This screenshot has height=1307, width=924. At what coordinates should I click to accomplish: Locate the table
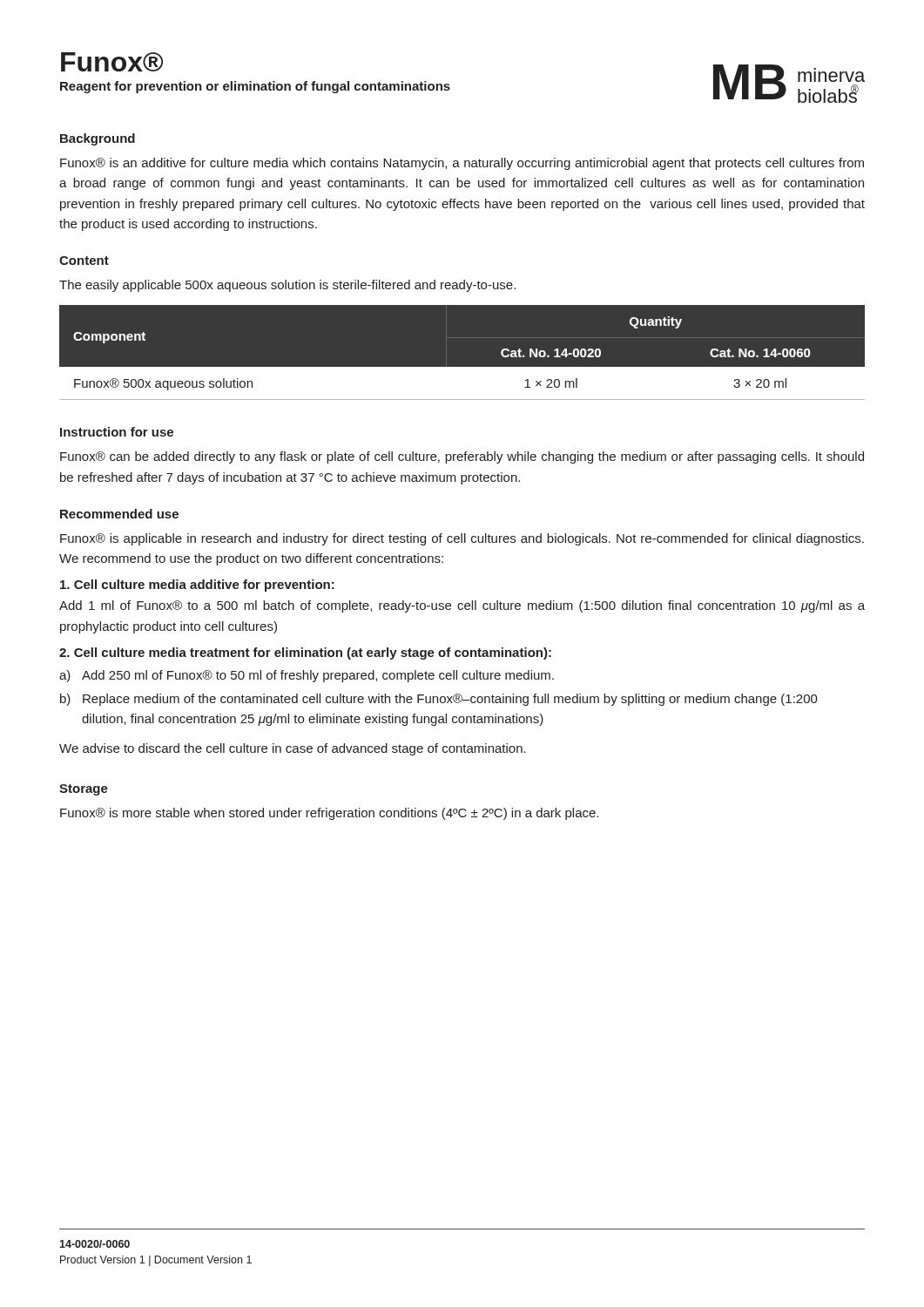click(x=462, y=353)
